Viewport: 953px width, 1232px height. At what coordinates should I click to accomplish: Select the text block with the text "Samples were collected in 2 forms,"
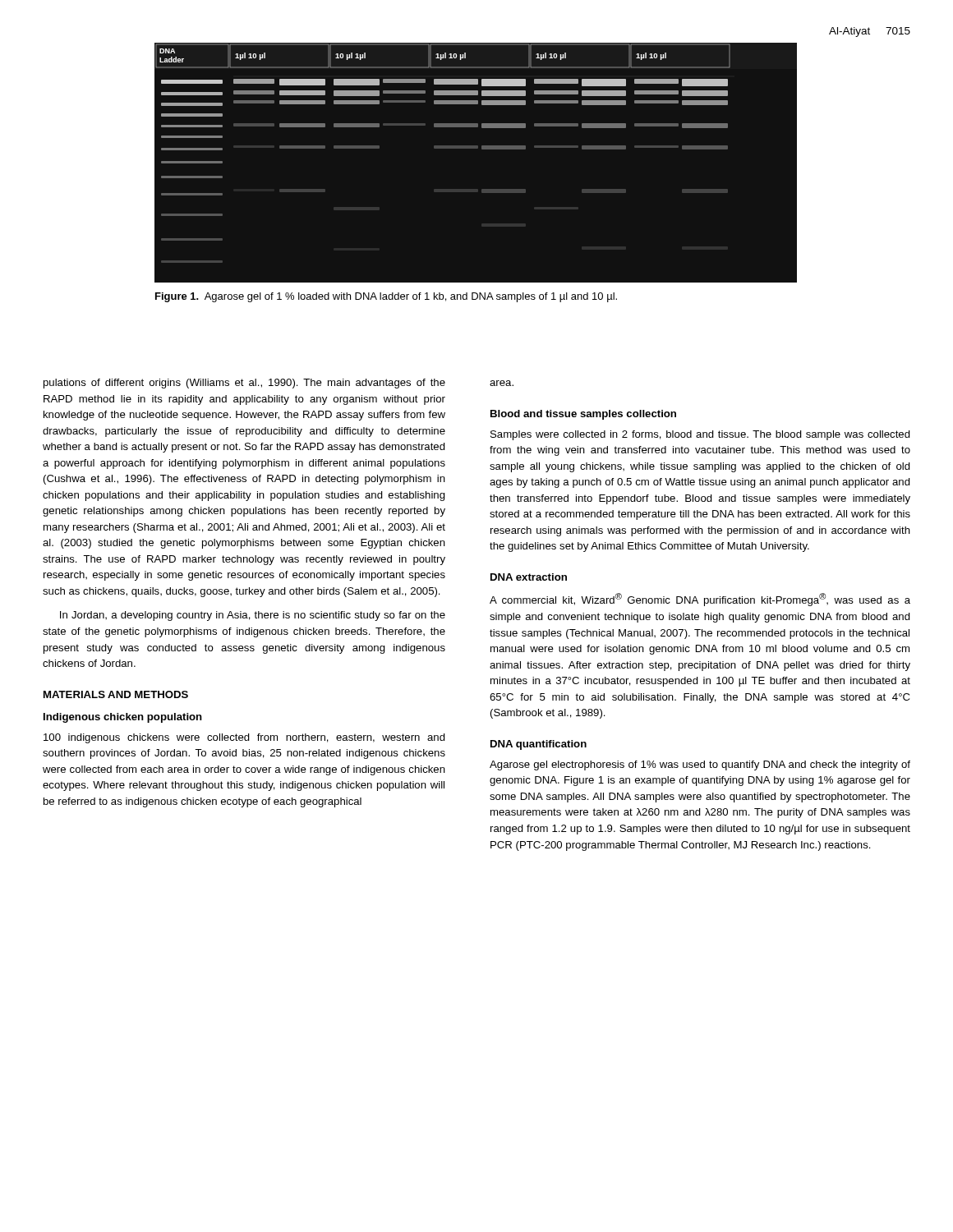(700, 490)
